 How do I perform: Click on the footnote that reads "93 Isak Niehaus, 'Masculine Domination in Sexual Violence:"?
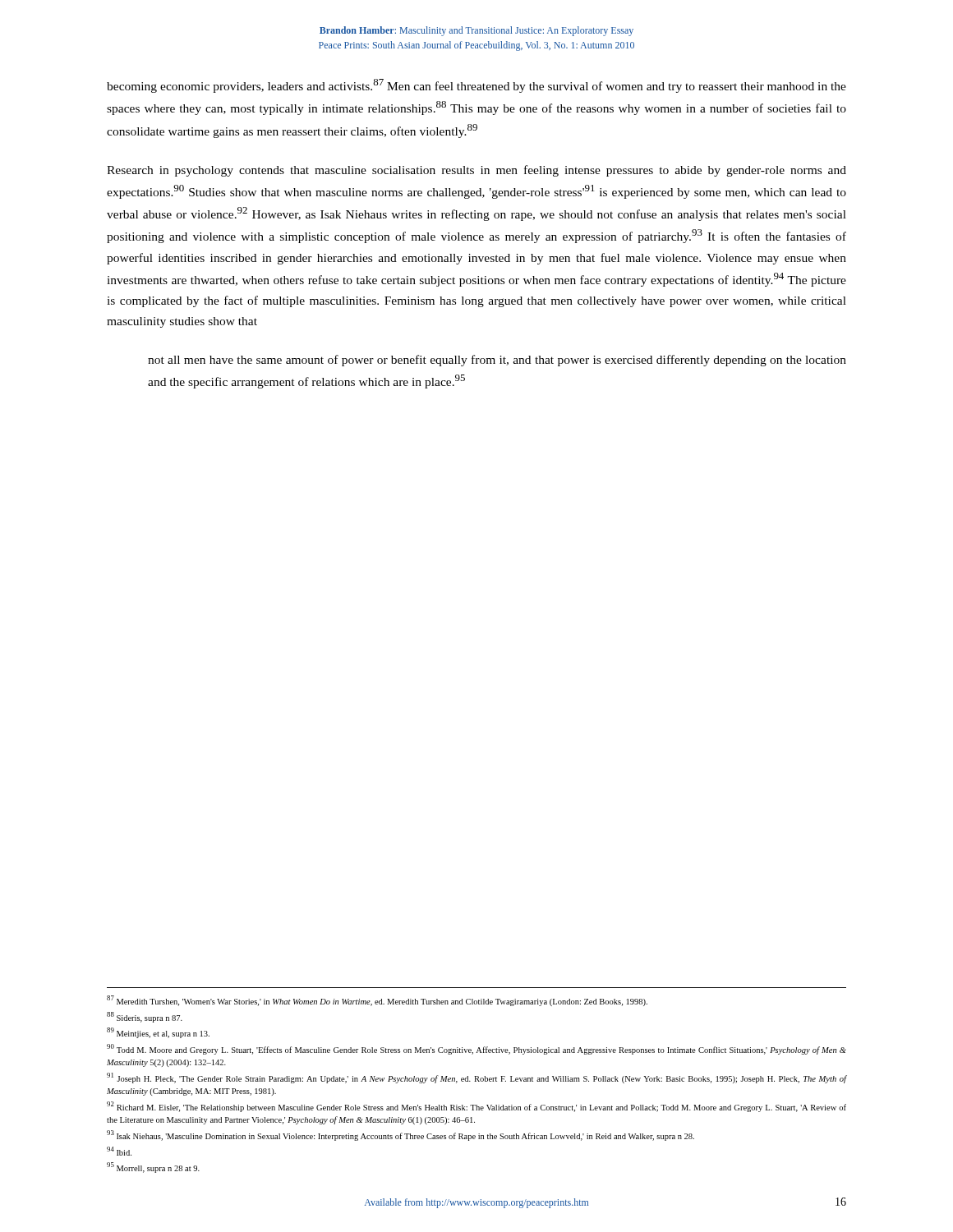[401, 1134]
